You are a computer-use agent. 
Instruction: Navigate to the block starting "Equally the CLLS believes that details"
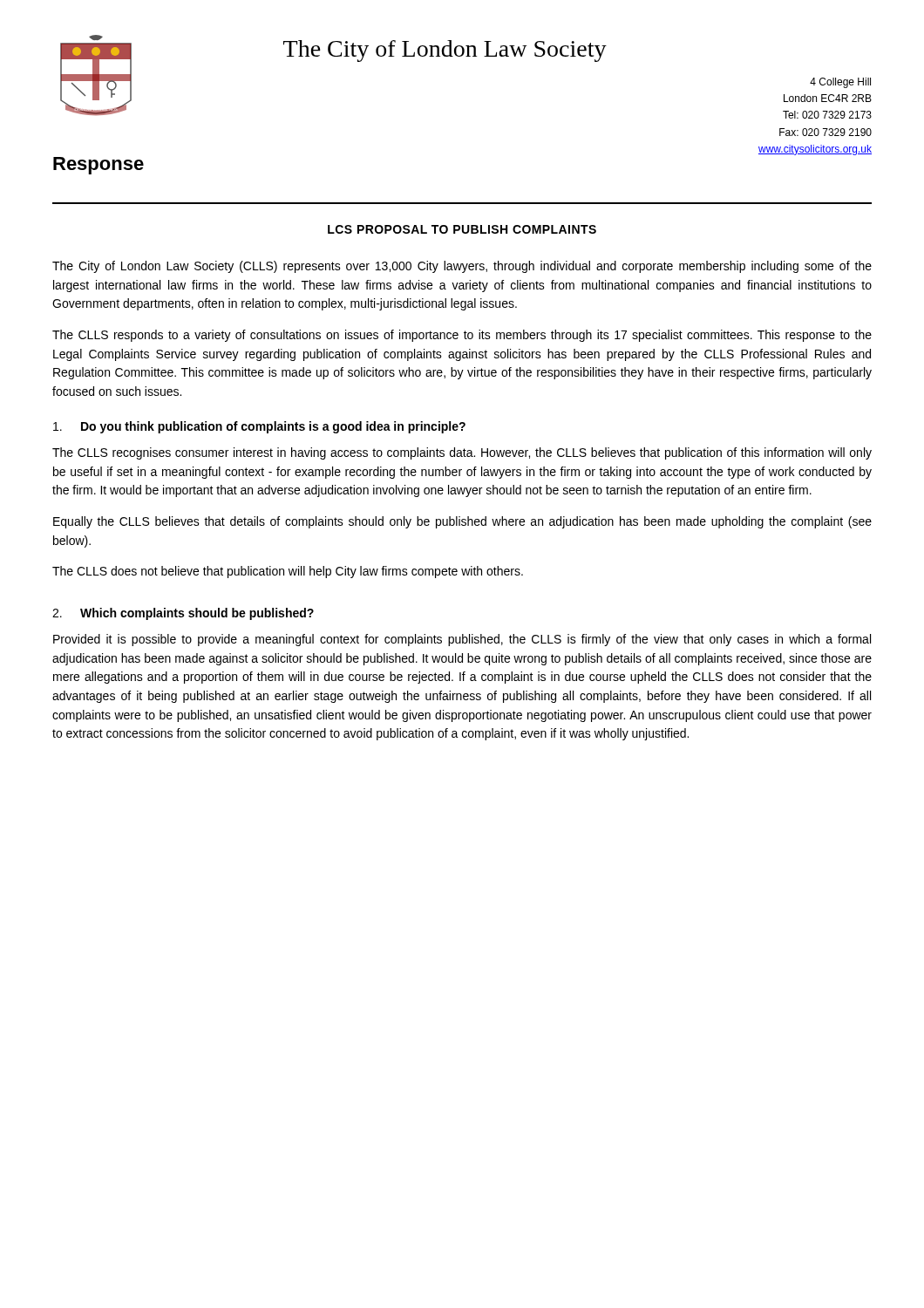462,532
